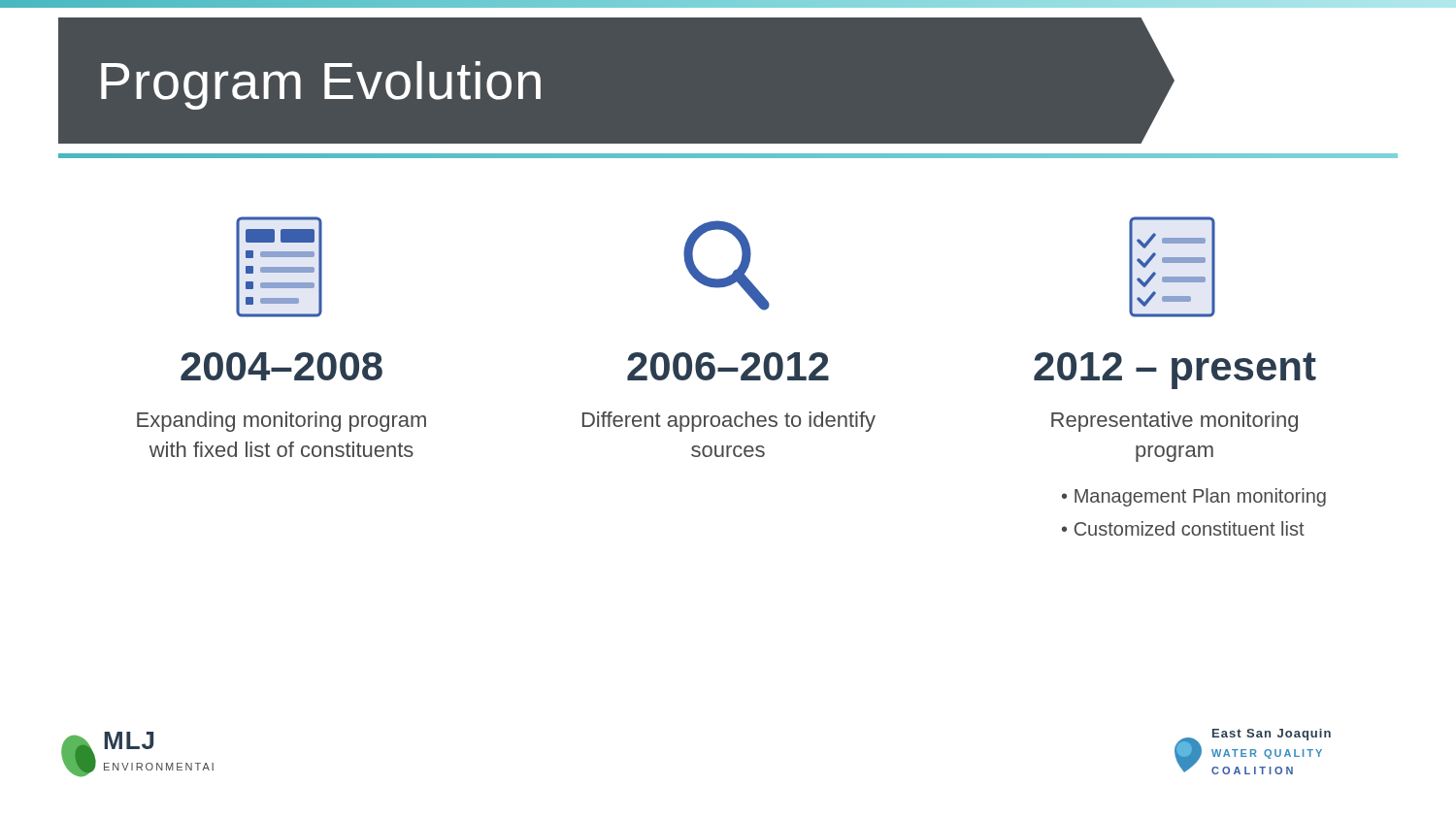The width and height of the screenshot is (1456, 819).
Task: Find the block starting "Representative monitoringprogram"
Action: coord(1175,435)
